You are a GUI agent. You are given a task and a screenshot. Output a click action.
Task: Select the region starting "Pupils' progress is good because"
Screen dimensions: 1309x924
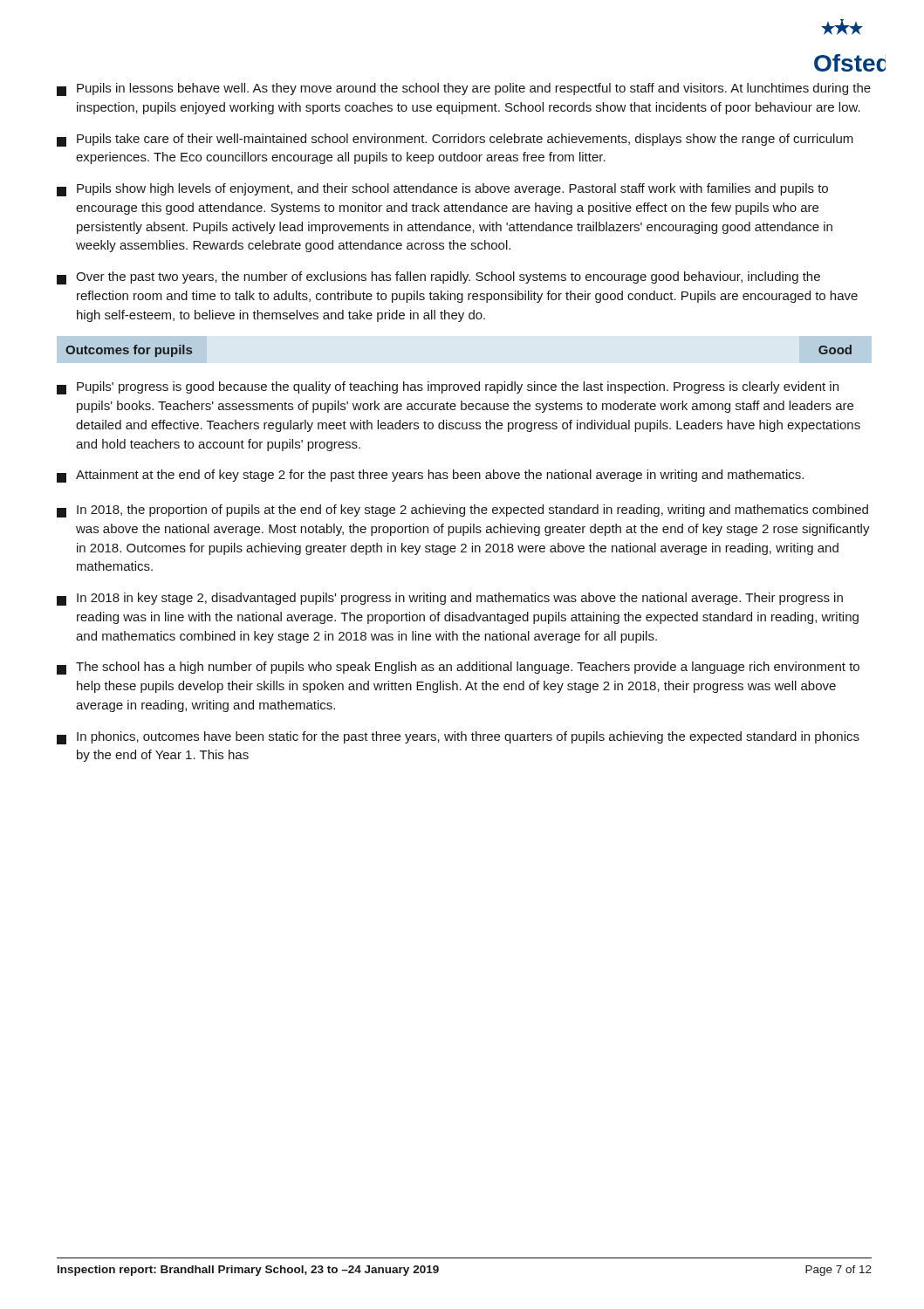click(464, 415)
